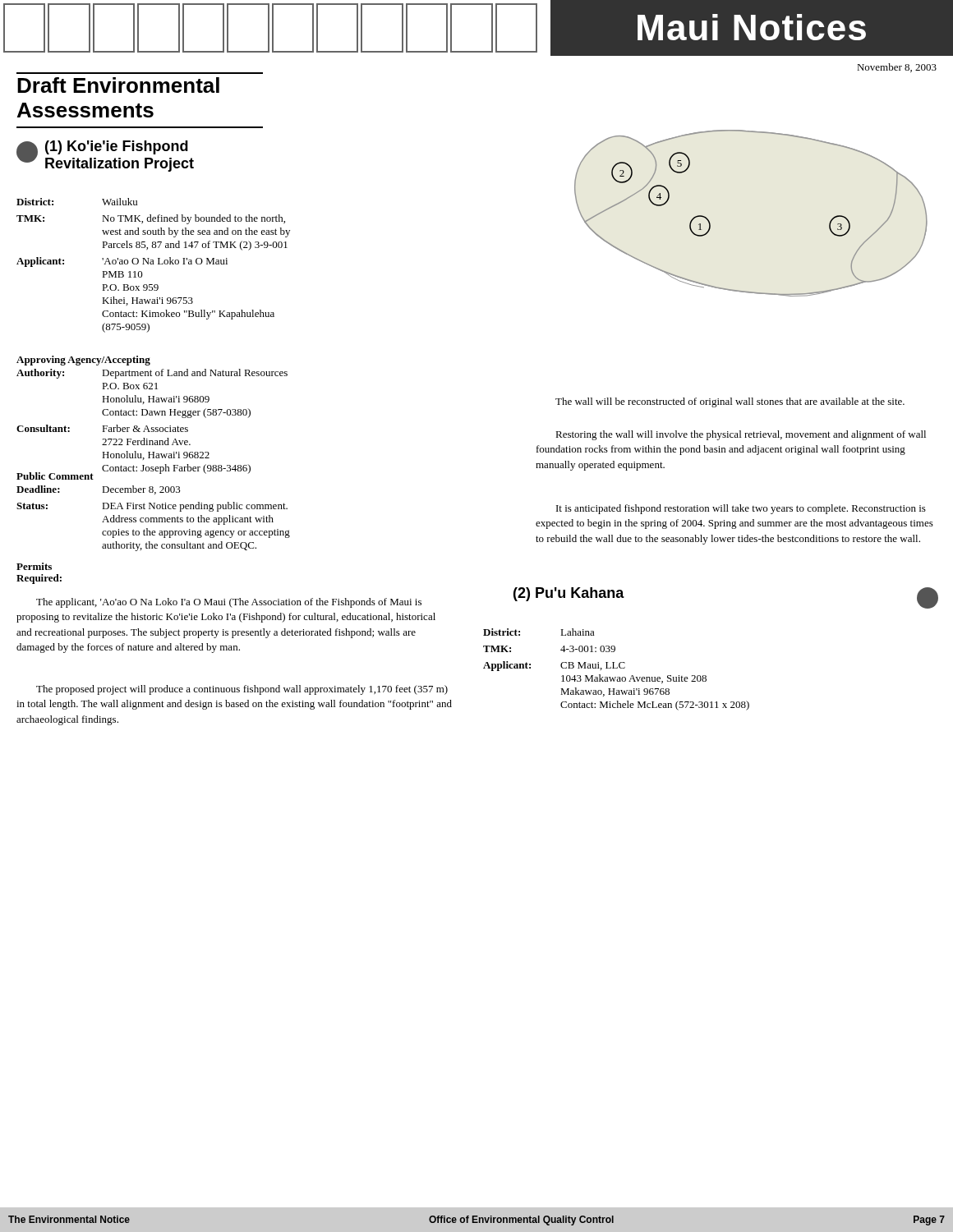This screenshot has height=1232, width=953.
Task: Find the table that mentions "Consultant :"
Action: (234, 421)
